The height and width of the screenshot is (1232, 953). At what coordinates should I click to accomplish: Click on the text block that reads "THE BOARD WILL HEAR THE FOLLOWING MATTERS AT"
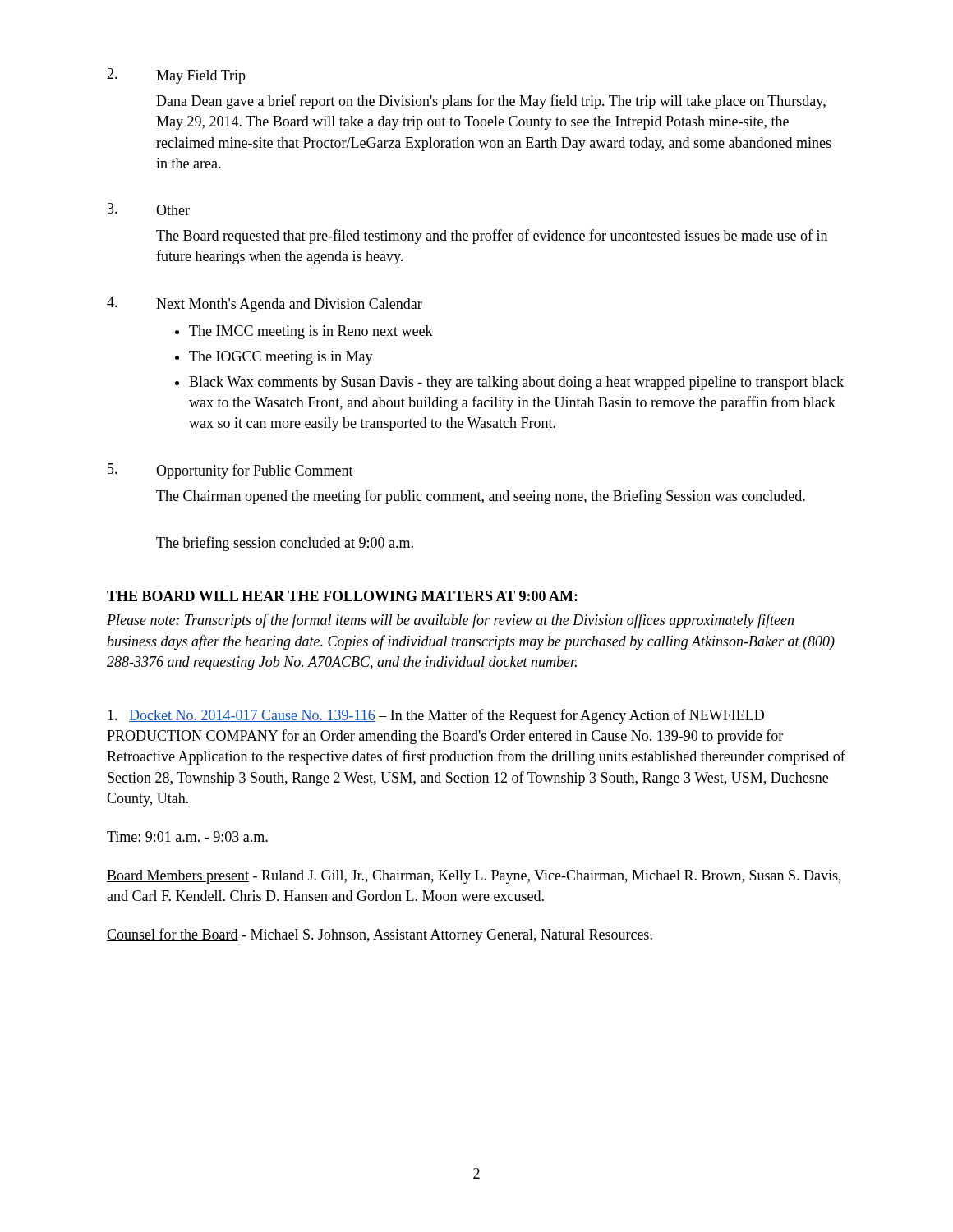[x=476, y=597]
